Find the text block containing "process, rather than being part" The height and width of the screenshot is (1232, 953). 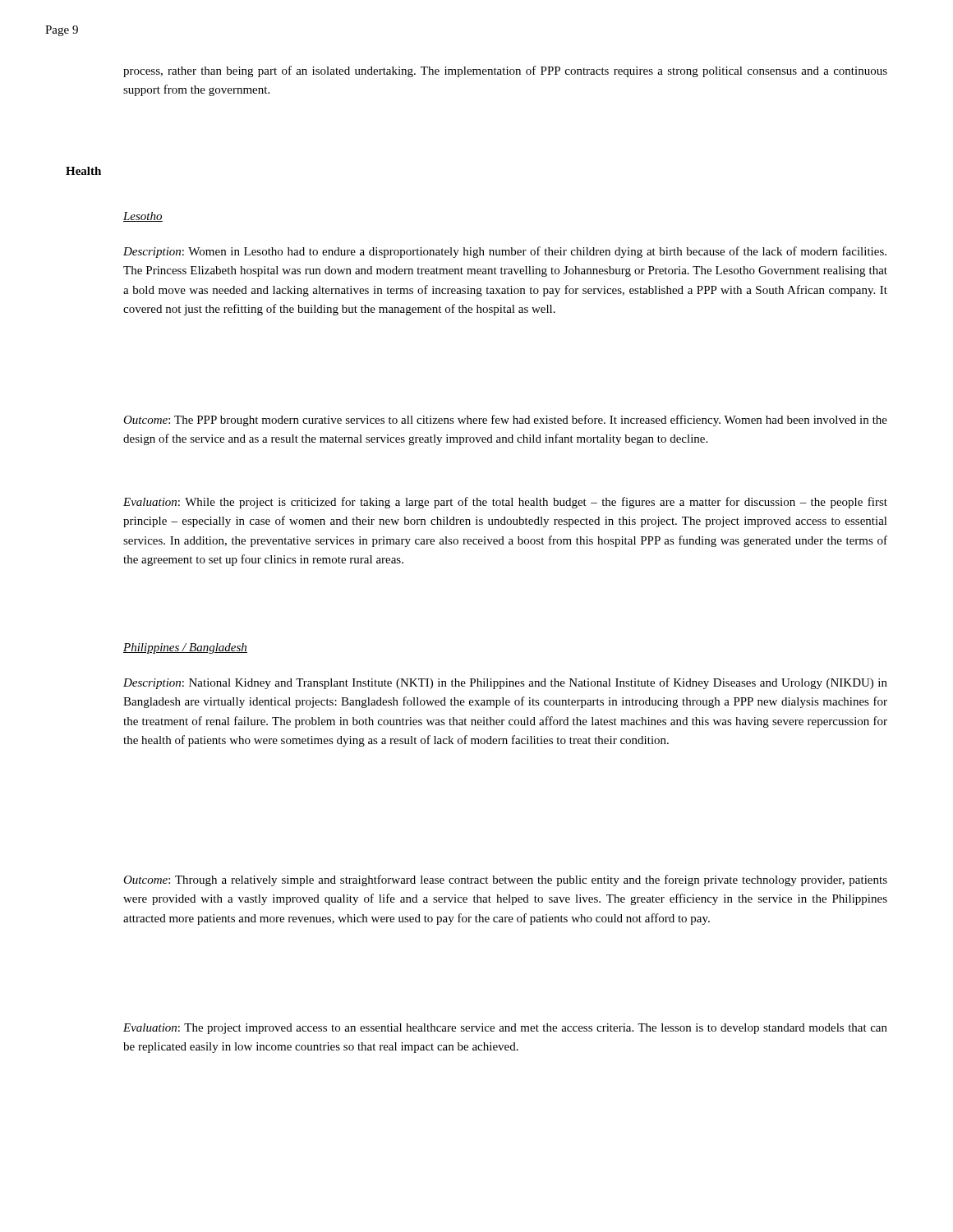[x=505, y=80]
